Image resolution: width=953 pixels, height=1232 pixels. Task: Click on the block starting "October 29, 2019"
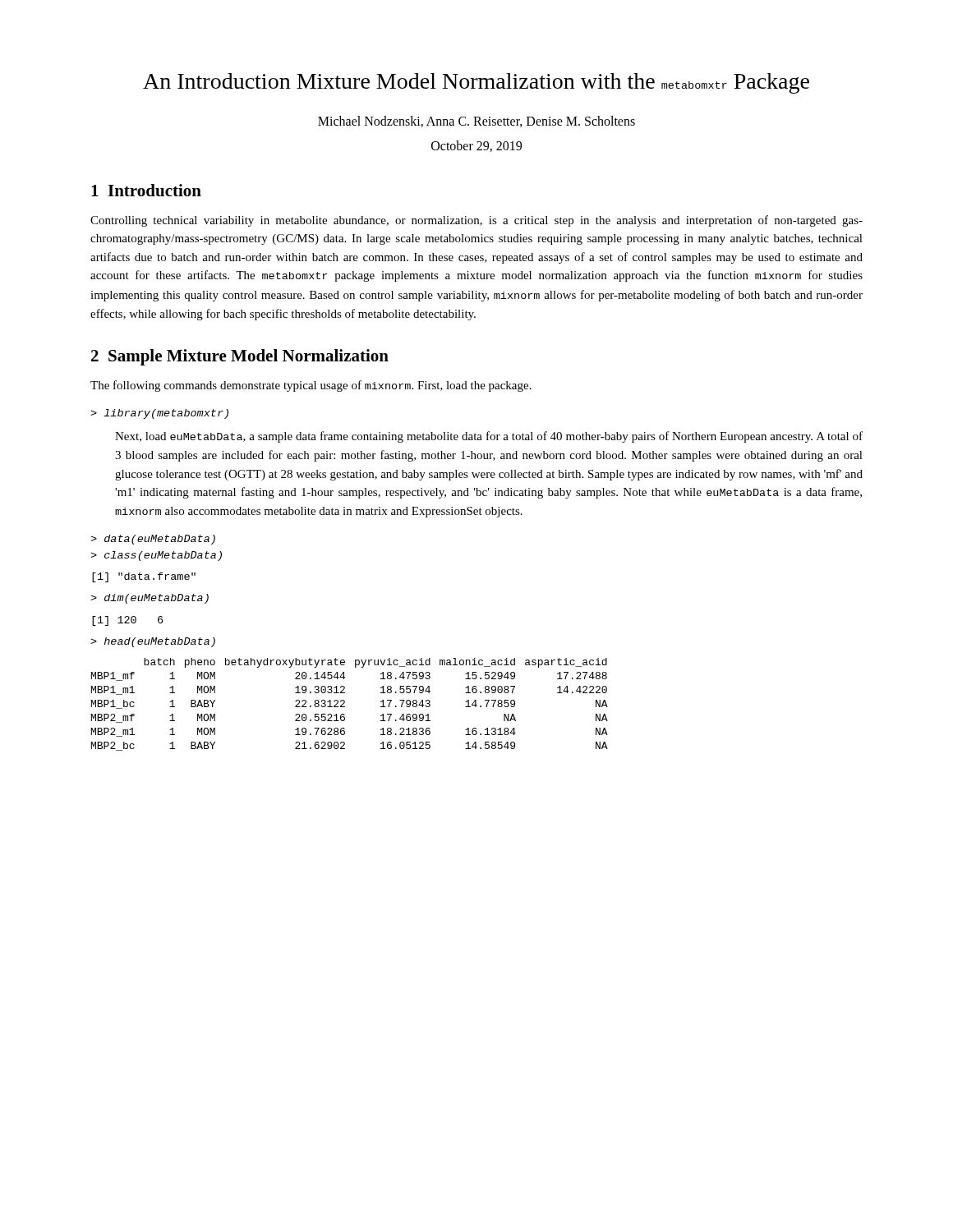click(x=476, y=146)
